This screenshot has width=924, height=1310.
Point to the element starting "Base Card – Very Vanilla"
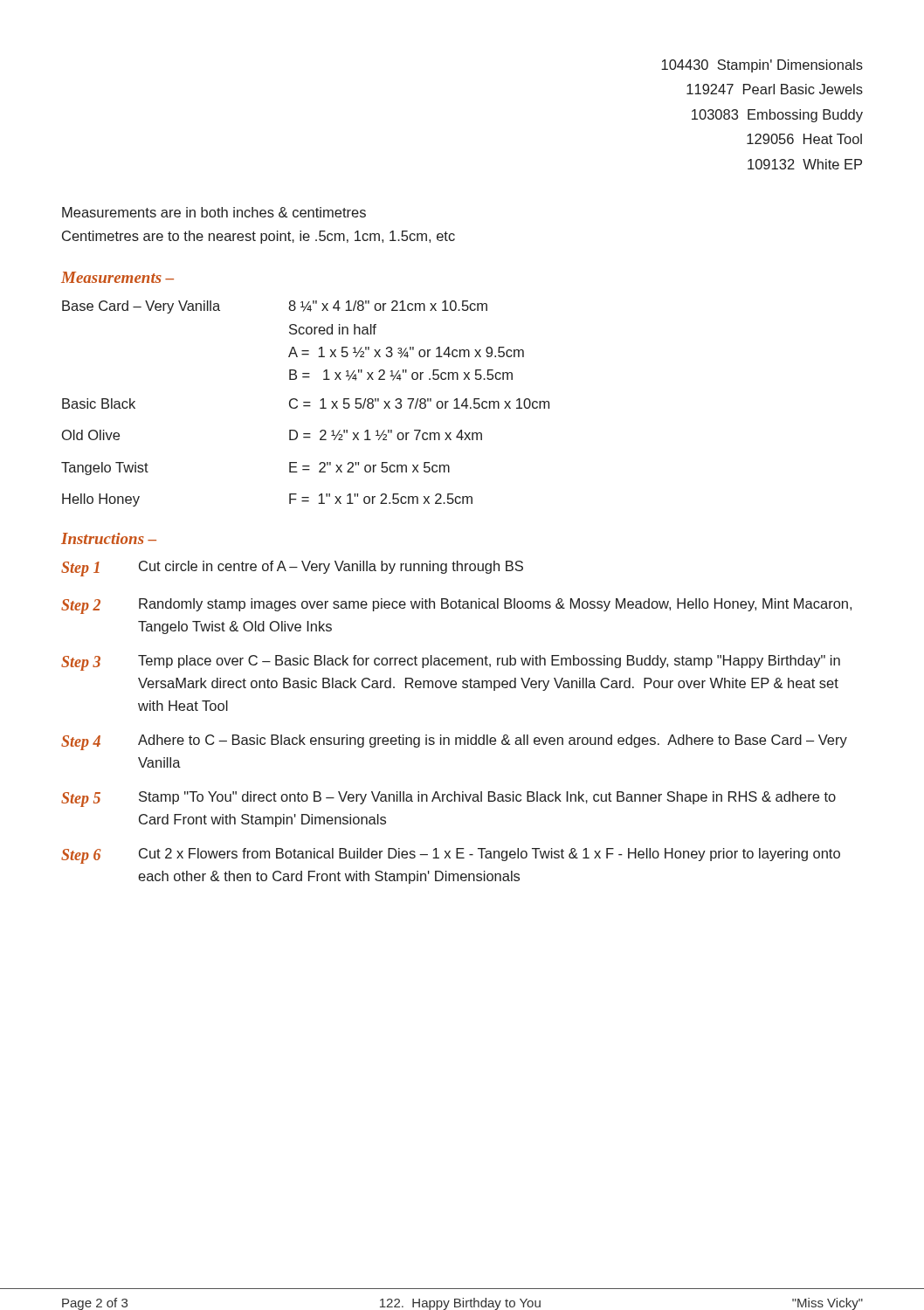pos(462,341)
